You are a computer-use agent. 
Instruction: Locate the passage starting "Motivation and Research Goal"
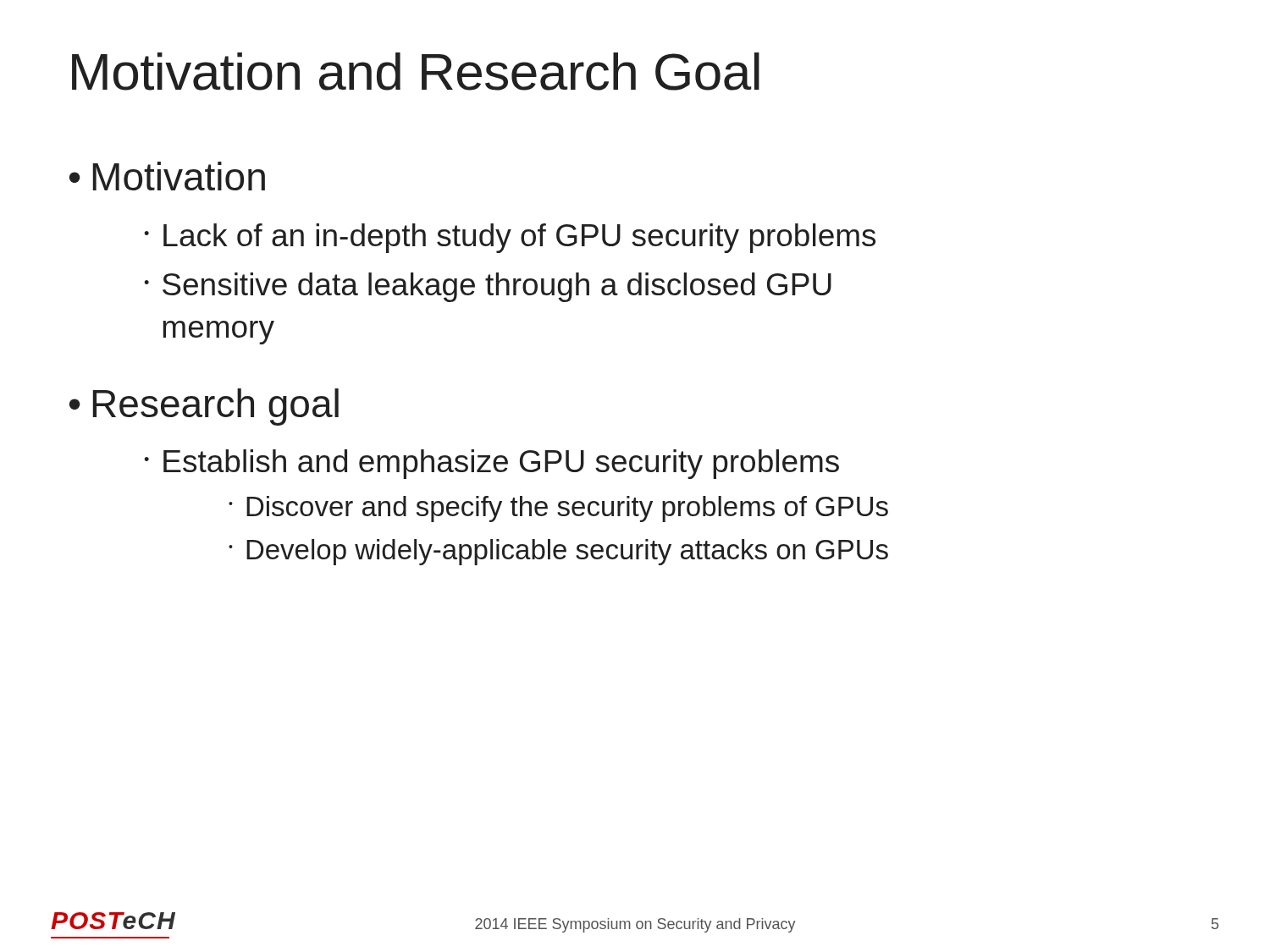[415, 71]
